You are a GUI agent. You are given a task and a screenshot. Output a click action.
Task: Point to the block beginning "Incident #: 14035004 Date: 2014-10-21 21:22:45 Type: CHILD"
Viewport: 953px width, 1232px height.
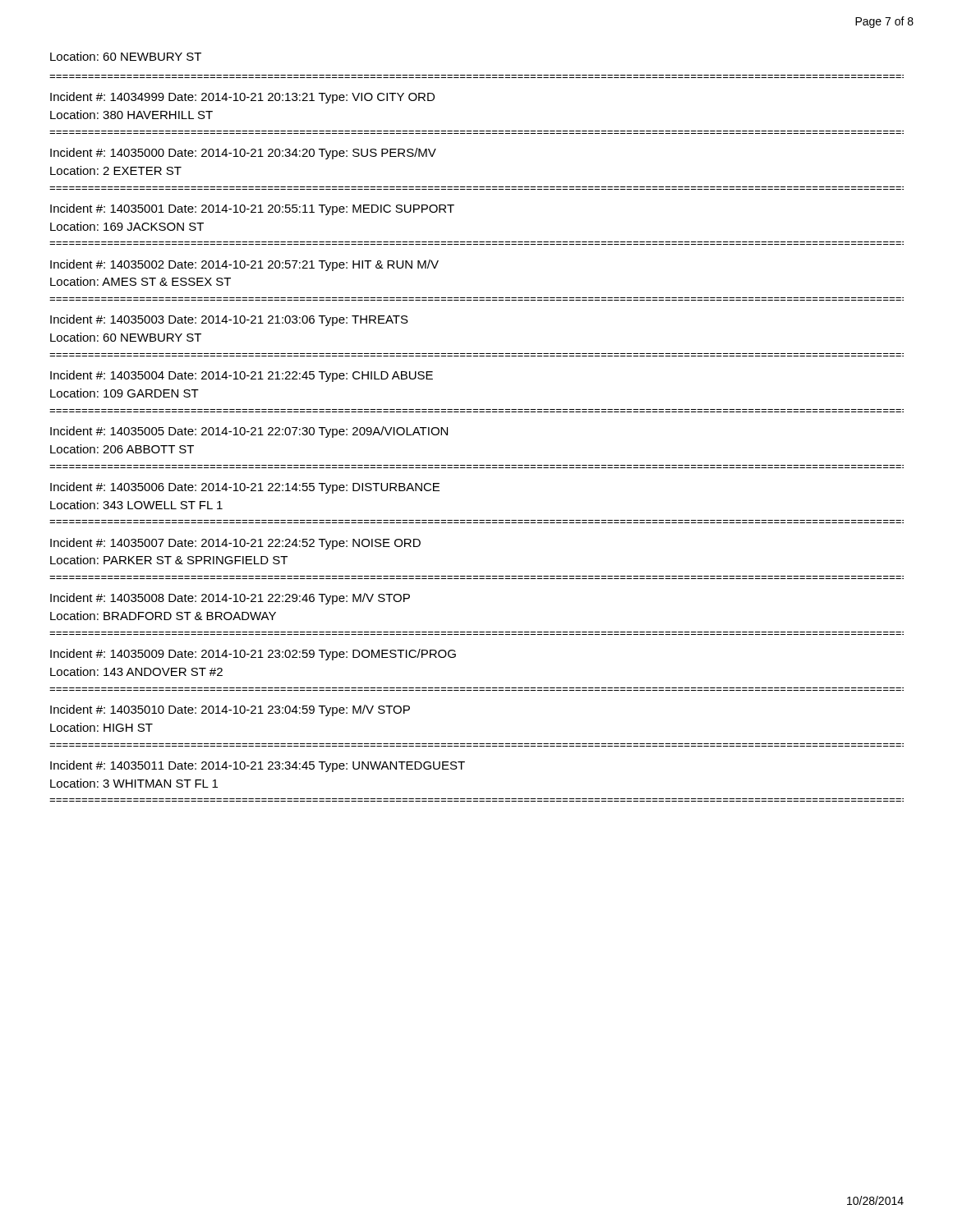click(x=242, y=376)
